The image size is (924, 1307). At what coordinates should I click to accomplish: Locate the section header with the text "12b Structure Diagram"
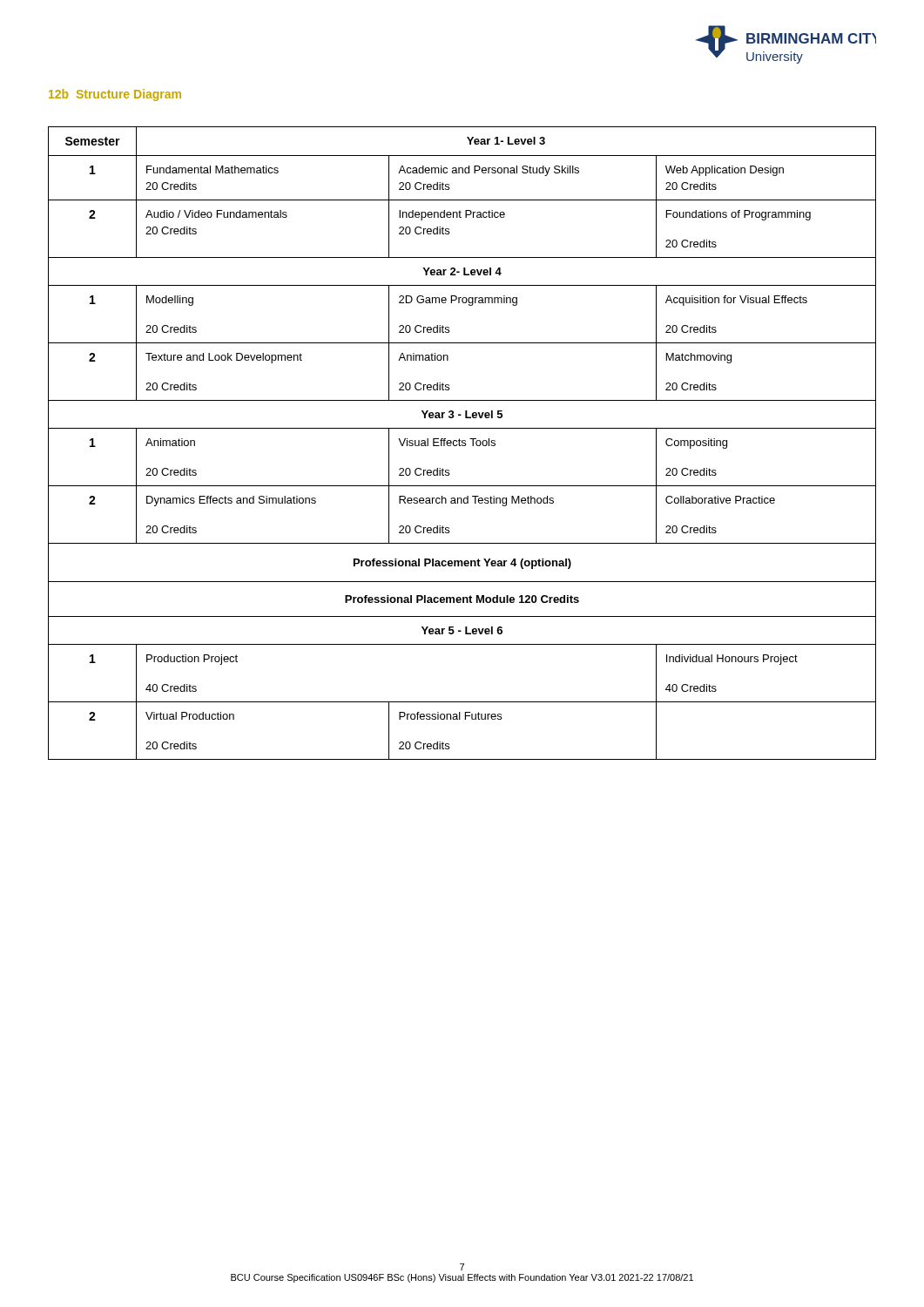(x=115, y=94)
